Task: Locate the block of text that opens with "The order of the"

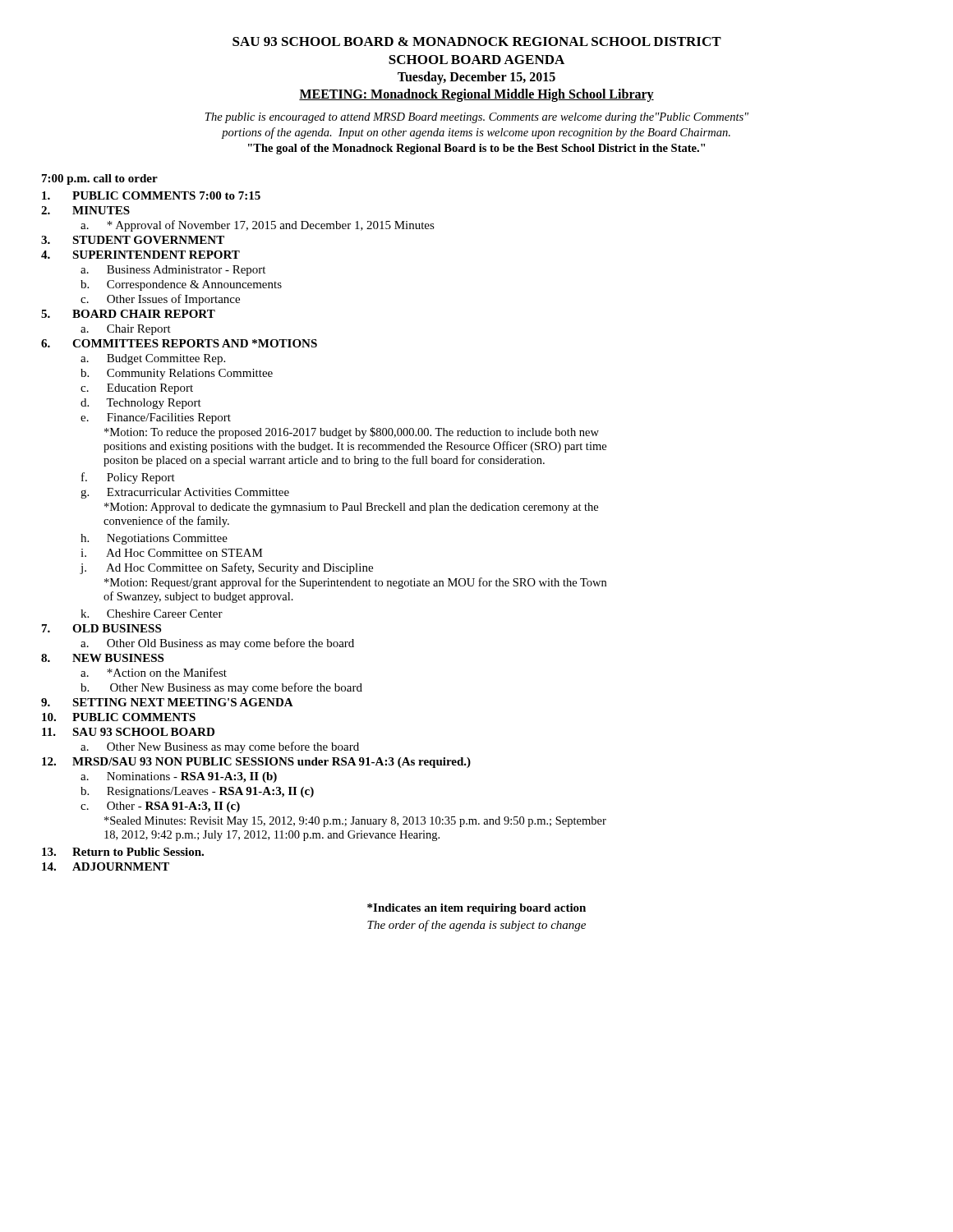Action: click(476, 925)
